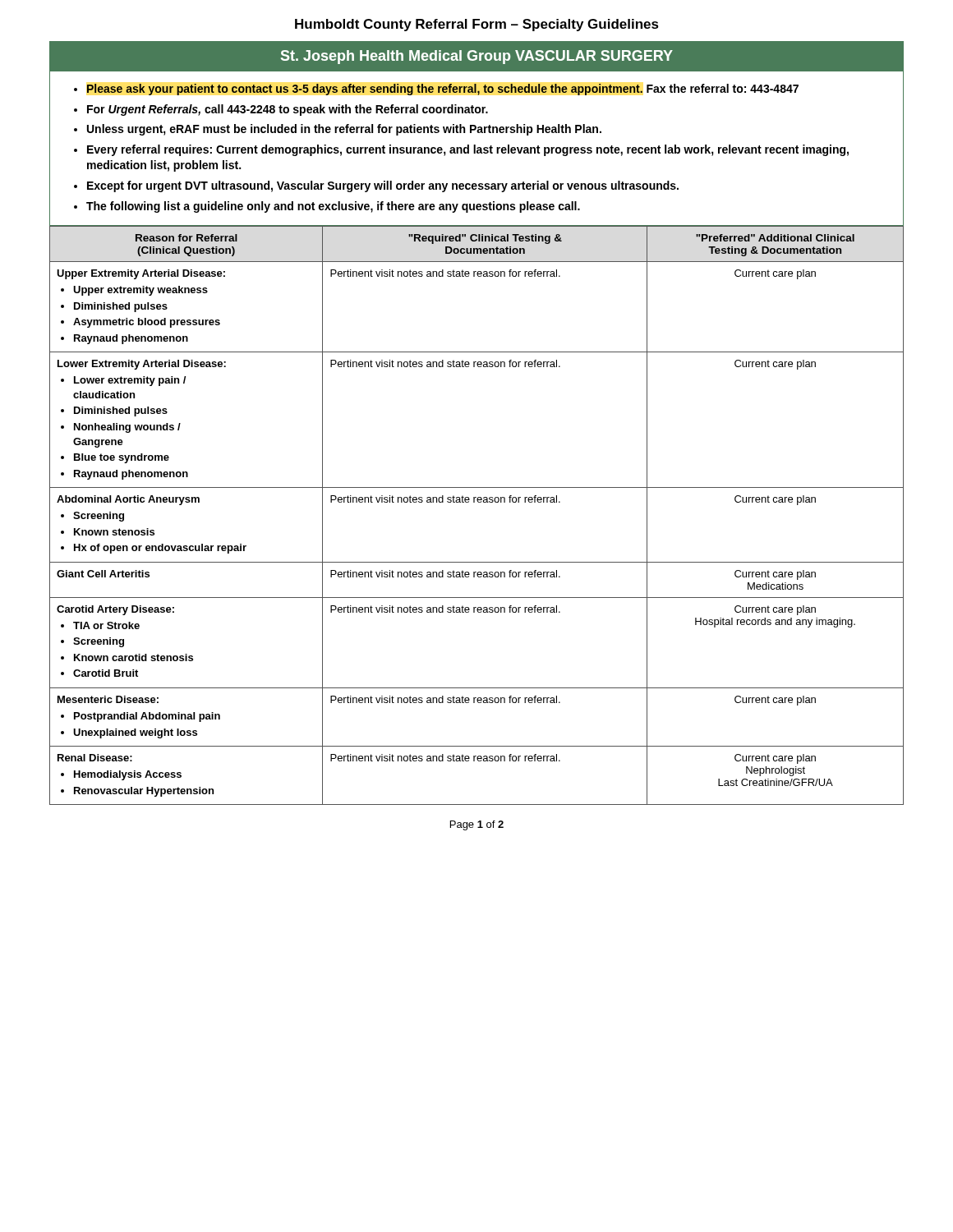953x1232 pixels.
Task: Find the table that mentions "Current care plan"
Action: tap(476, 516)
